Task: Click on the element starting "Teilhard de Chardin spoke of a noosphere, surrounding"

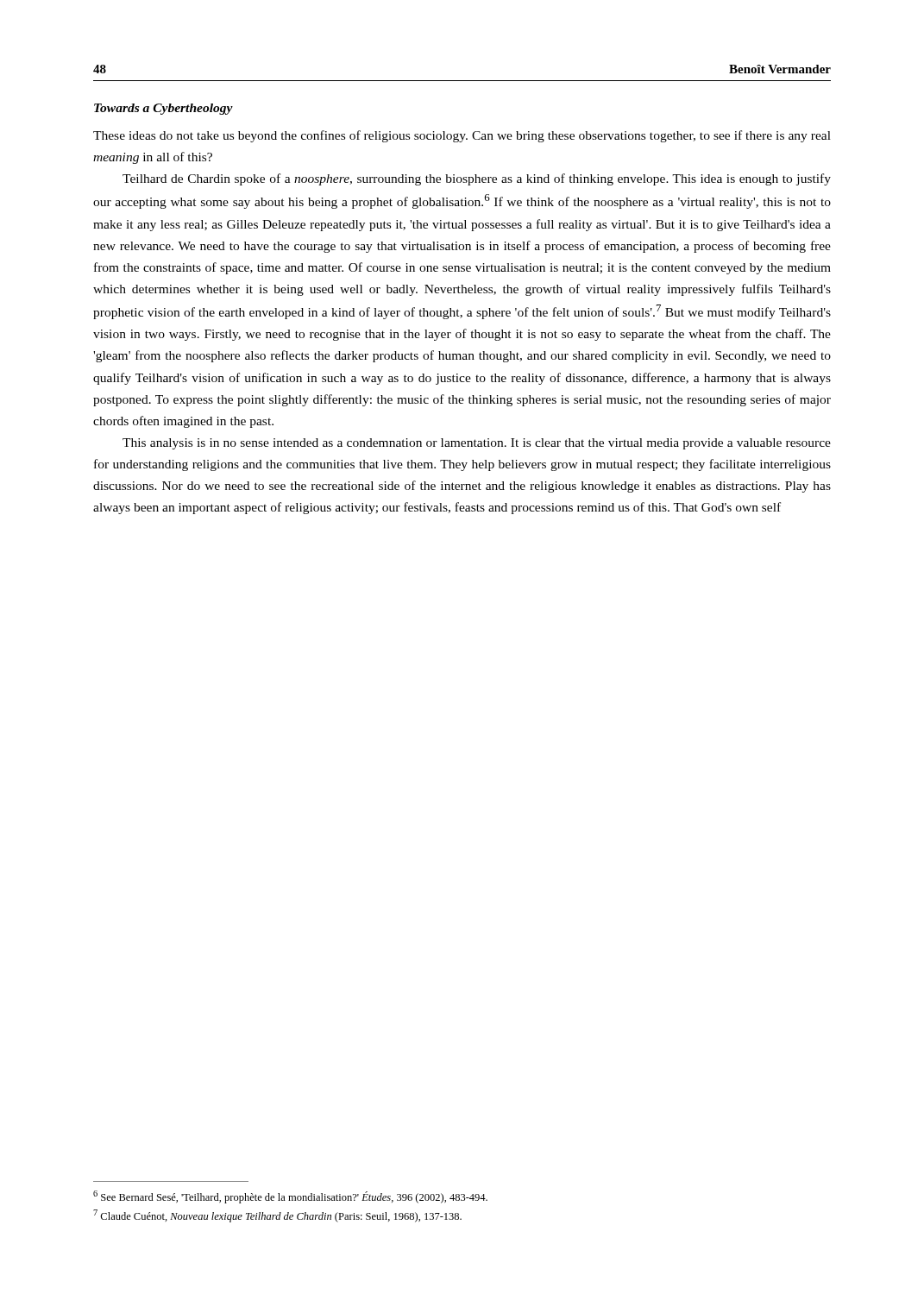Action: click(x=462, y=299)
